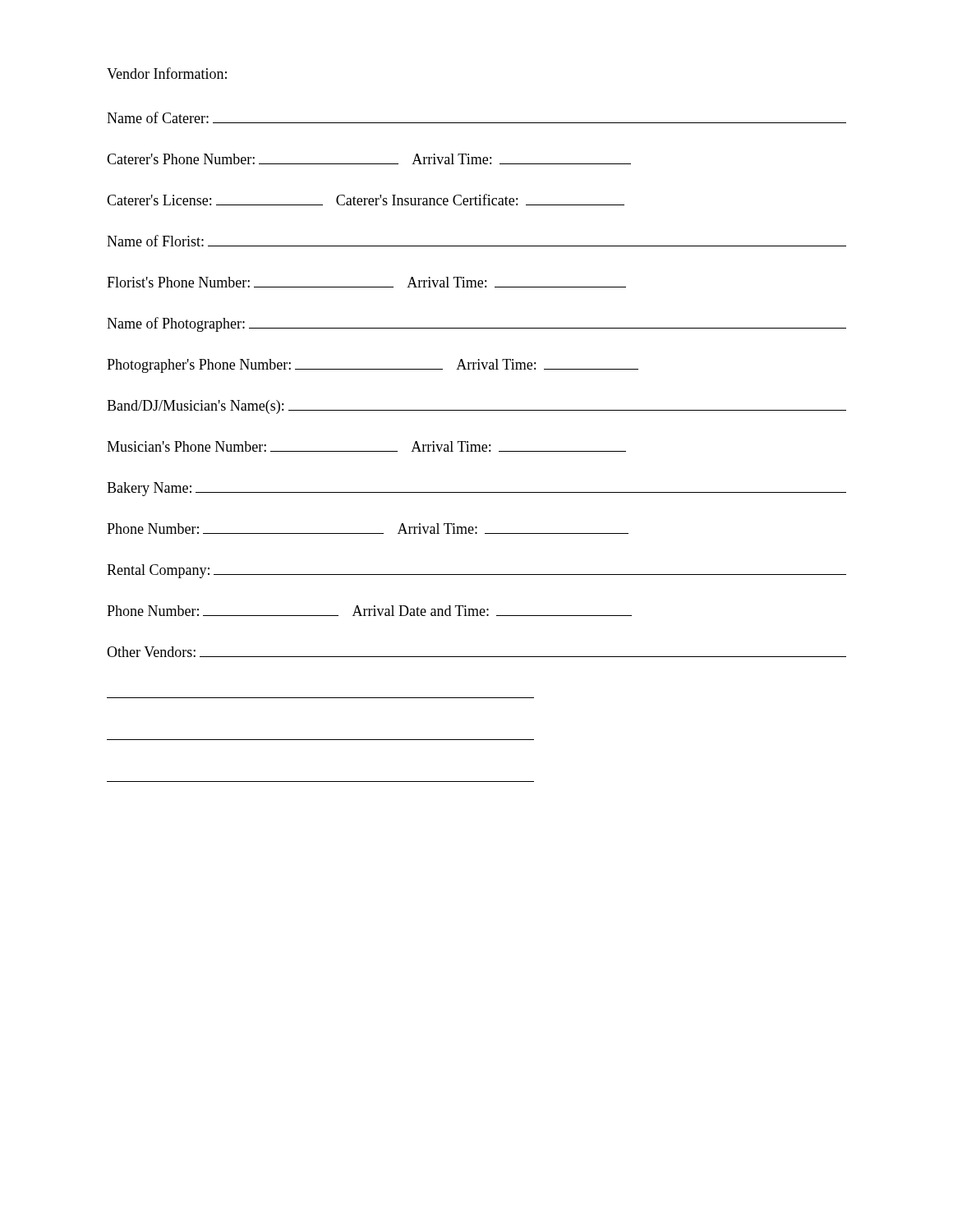Navigate to the passage starting "Rental Company:"
This screenshot has height=1232, width=953.
coord(476,569)
